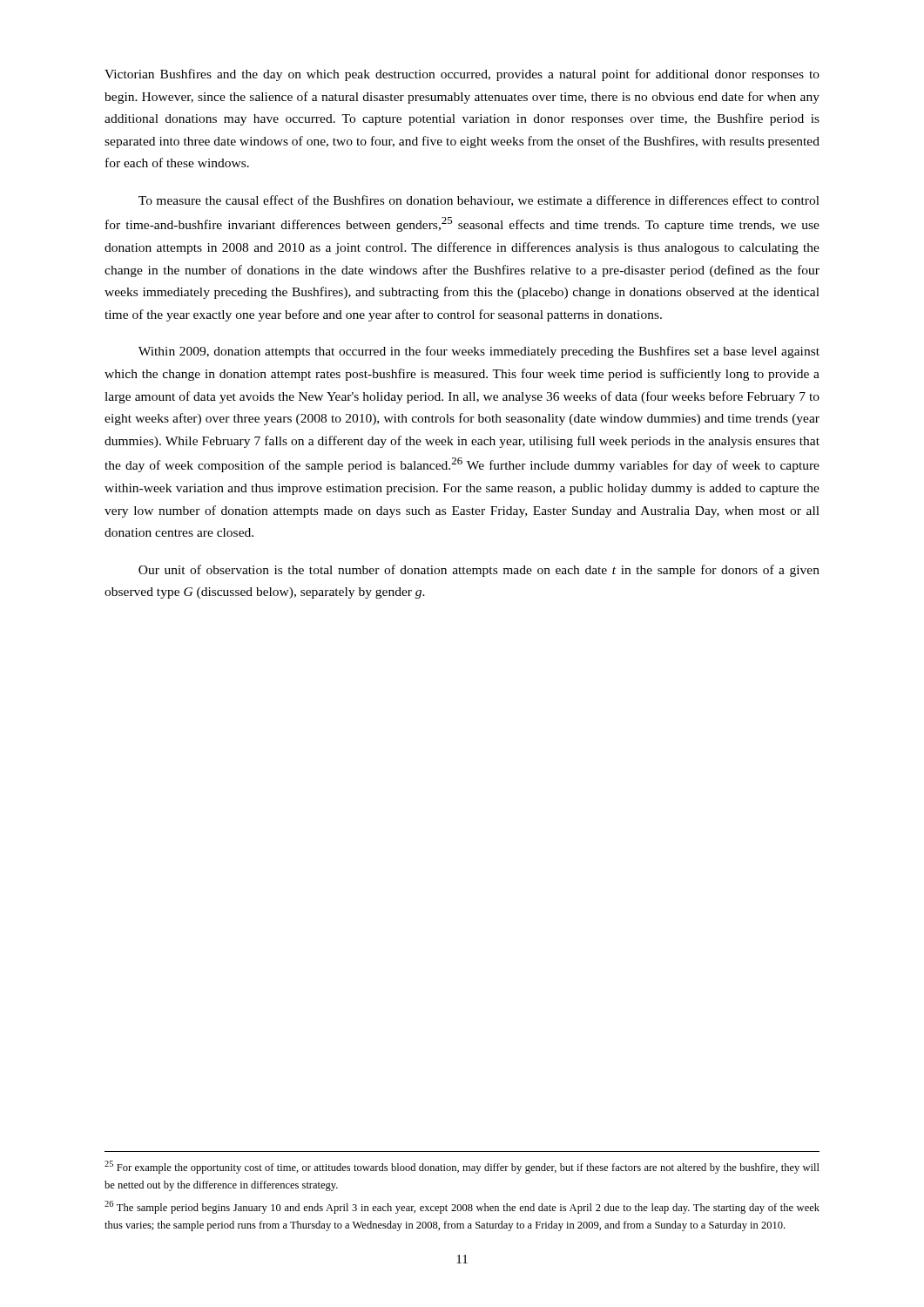Locate the text block containing "Within 2009, donation attempts that"
This screenshot has height=1307, width=924.
point(462,442)
